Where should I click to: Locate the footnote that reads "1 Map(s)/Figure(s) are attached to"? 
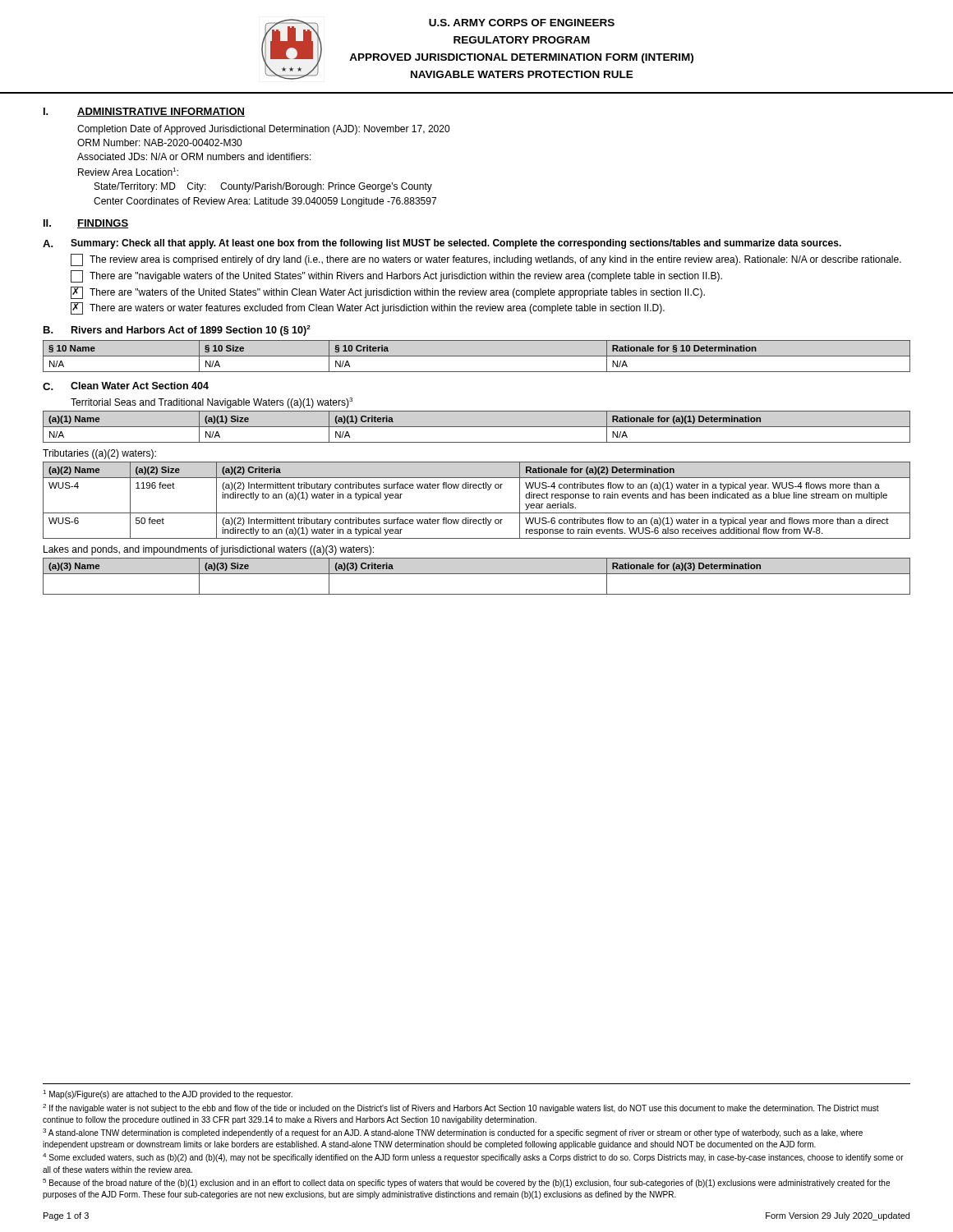coord(473,1144)
